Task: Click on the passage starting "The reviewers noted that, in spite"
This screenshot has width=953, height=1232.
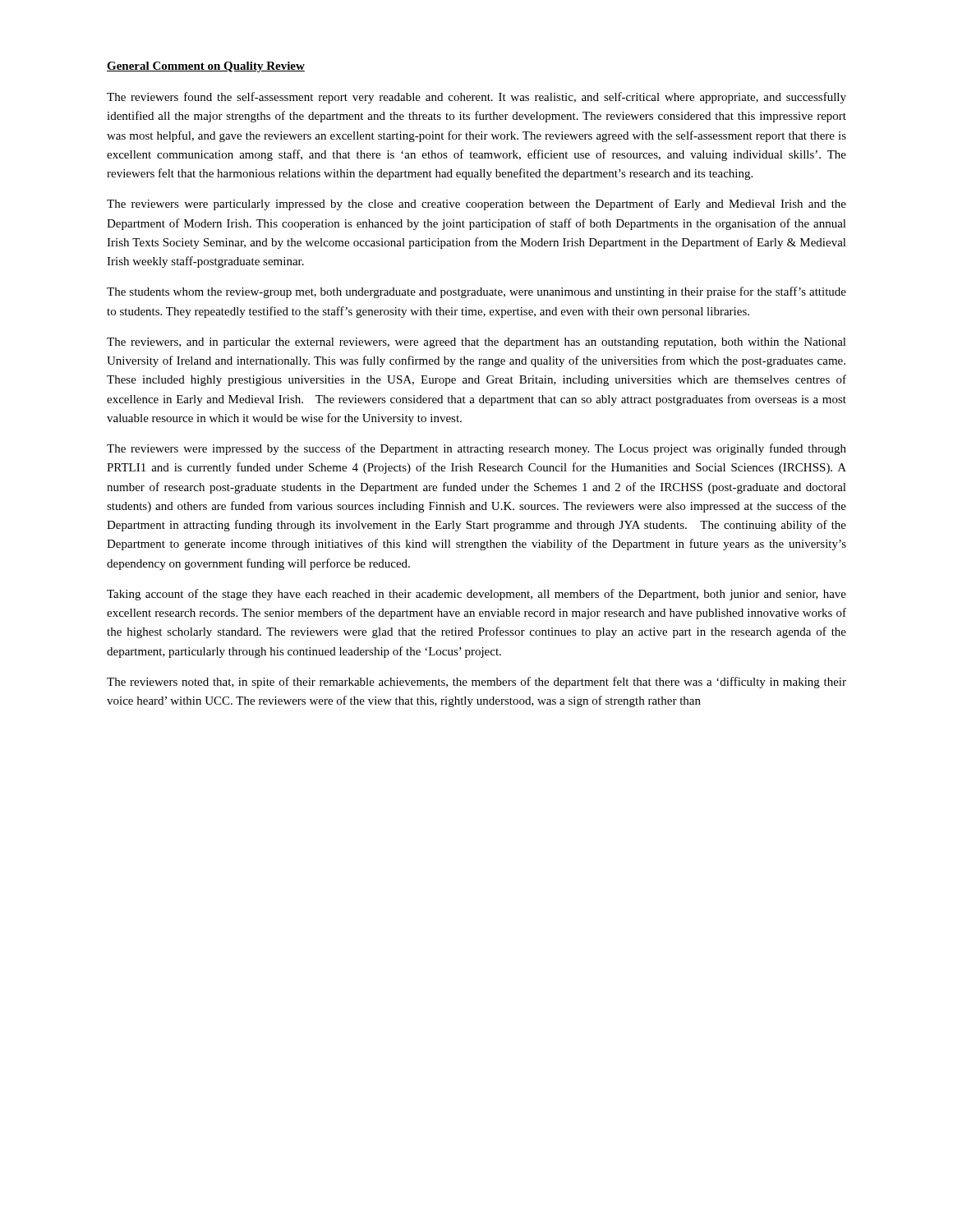Action: pos(476,691)
